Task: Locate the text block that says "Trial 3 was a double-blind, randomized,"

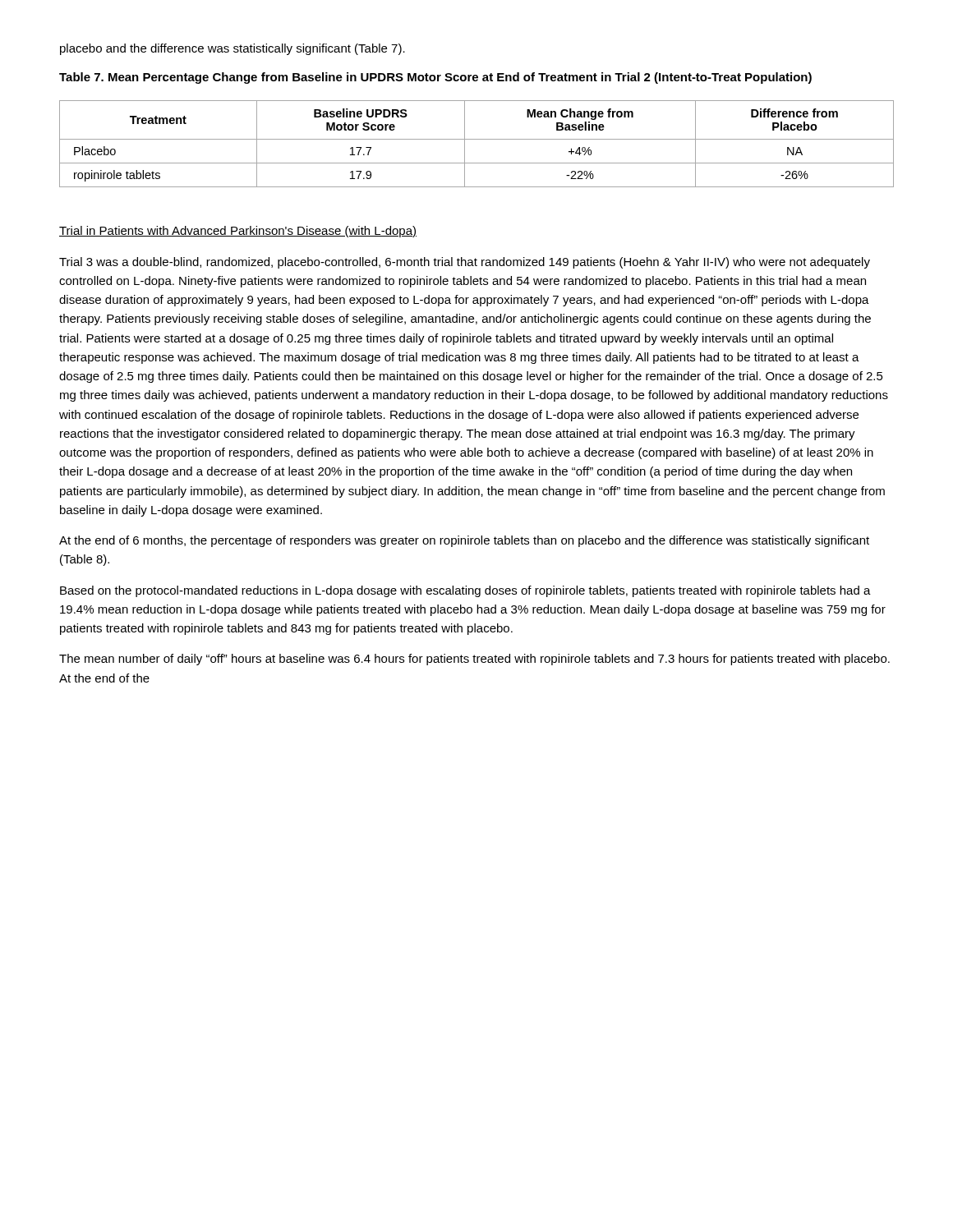Action: point(474,385)
